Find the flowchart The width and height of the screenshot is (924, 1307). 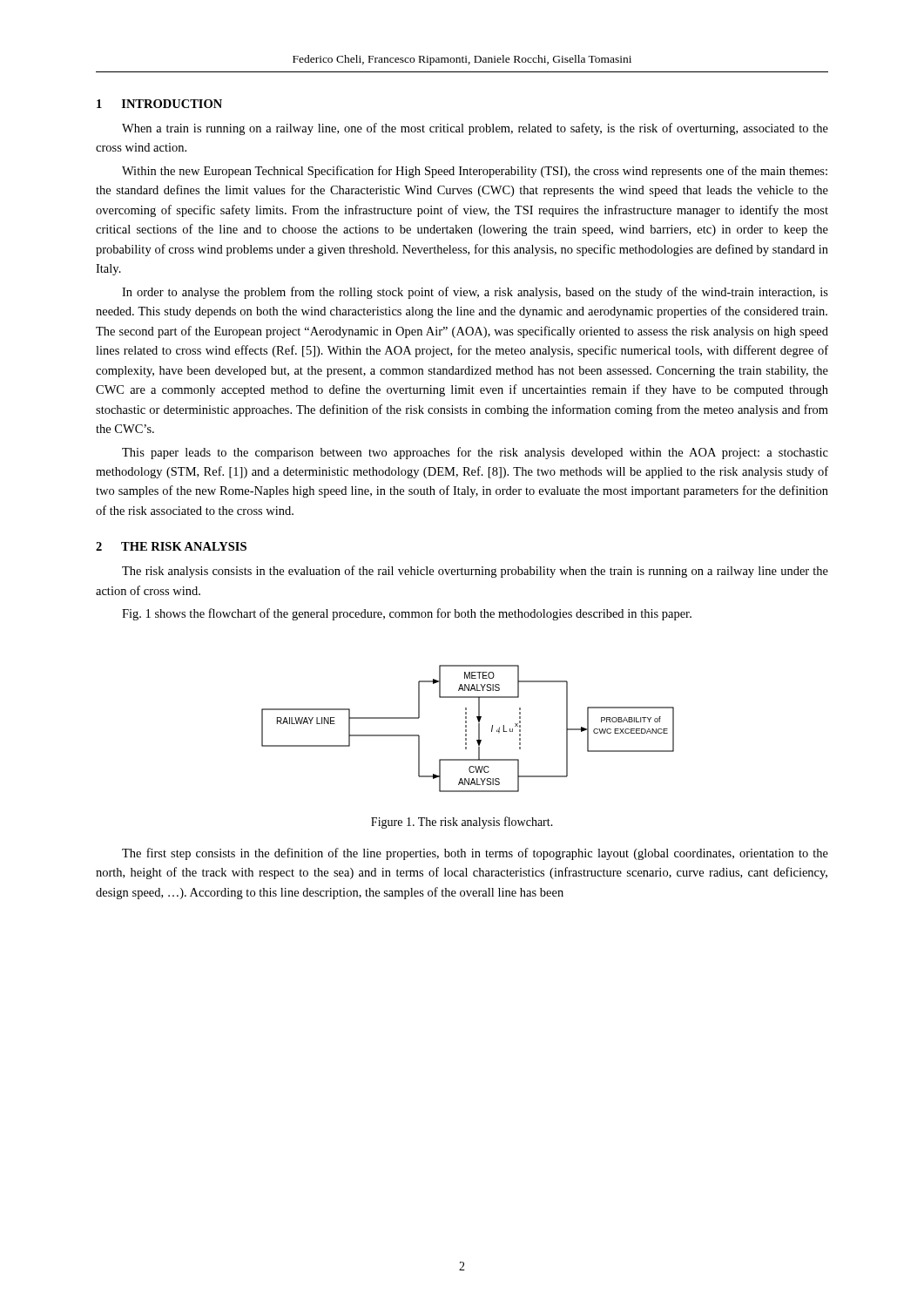462,728
